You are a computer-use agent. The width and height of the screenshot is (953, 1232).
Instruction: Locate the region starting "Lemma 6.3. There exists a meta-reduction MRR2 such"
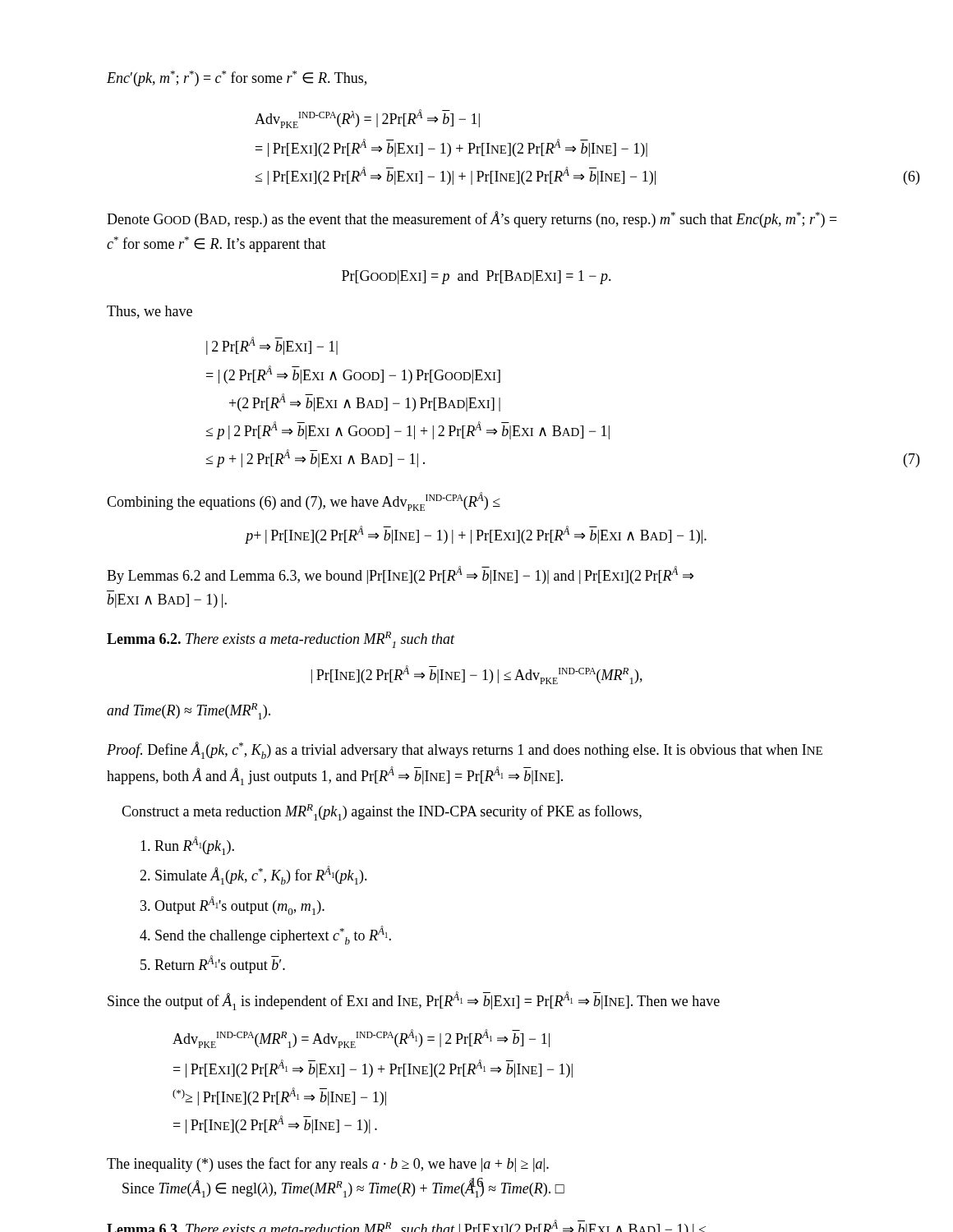(x=407, y=1226)
